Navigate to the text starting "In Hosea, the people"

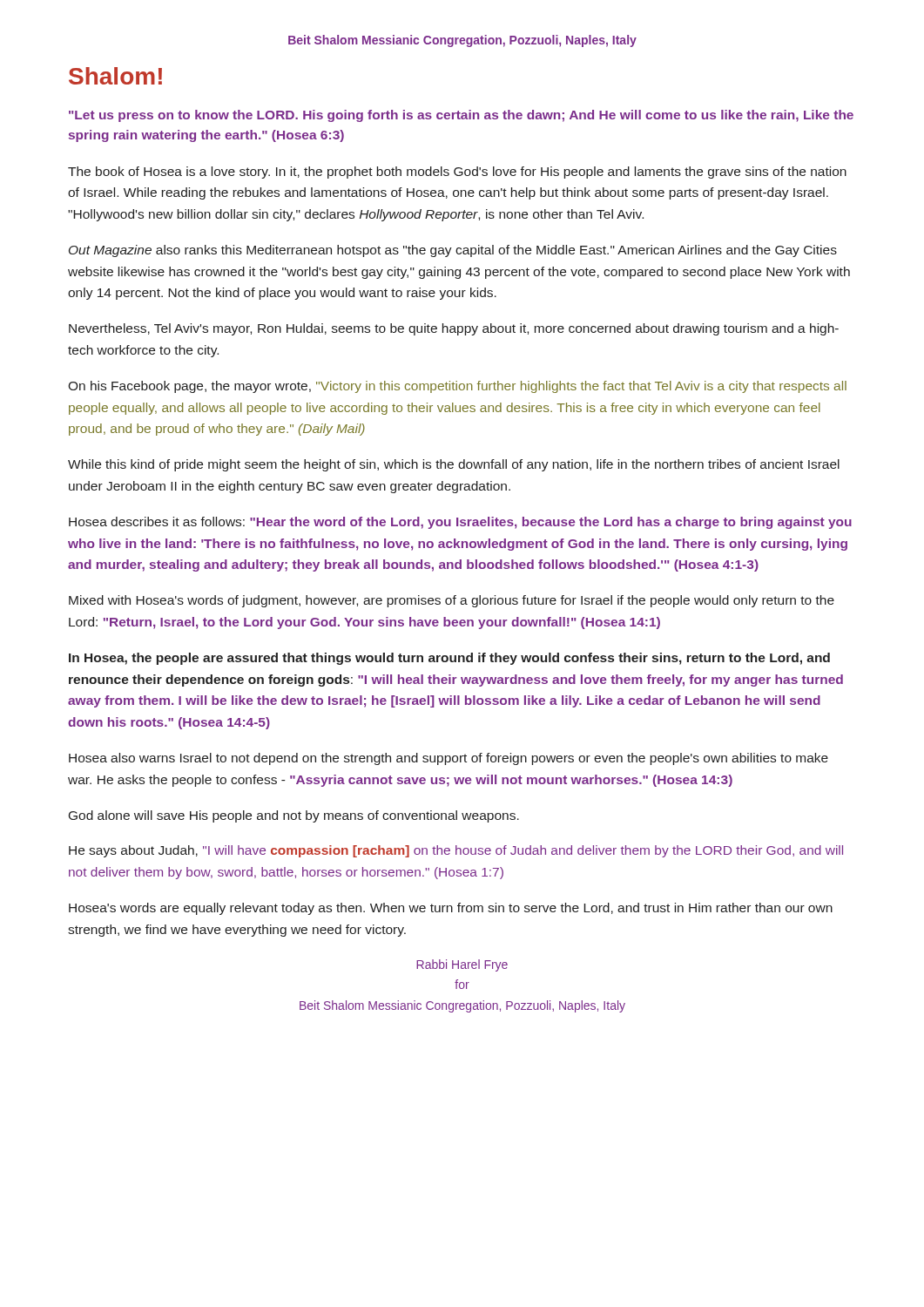tap(462, 690)
